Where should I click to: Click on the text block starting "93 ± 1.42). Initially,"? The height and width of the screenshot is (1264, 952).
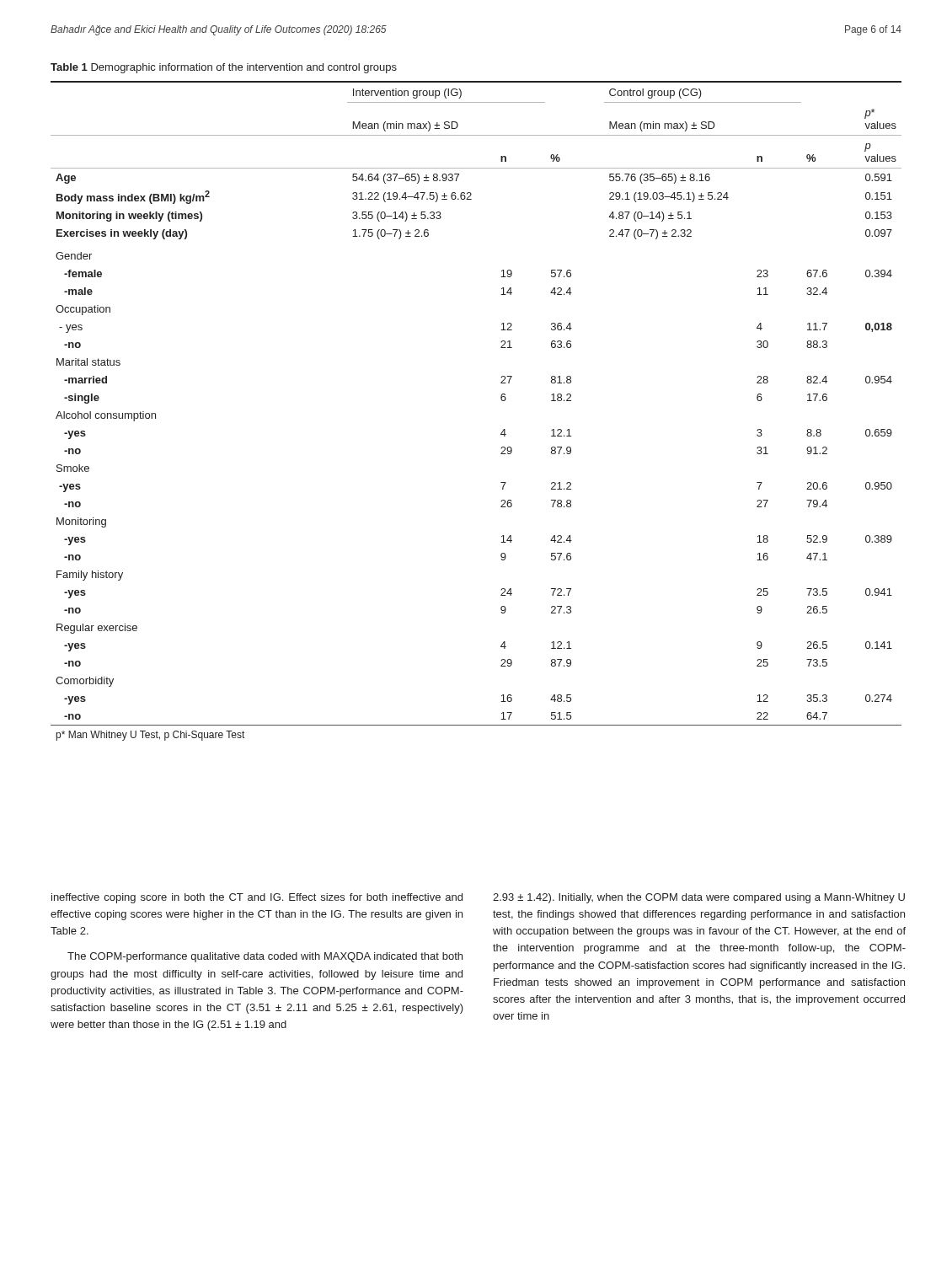tap(699, 957)
